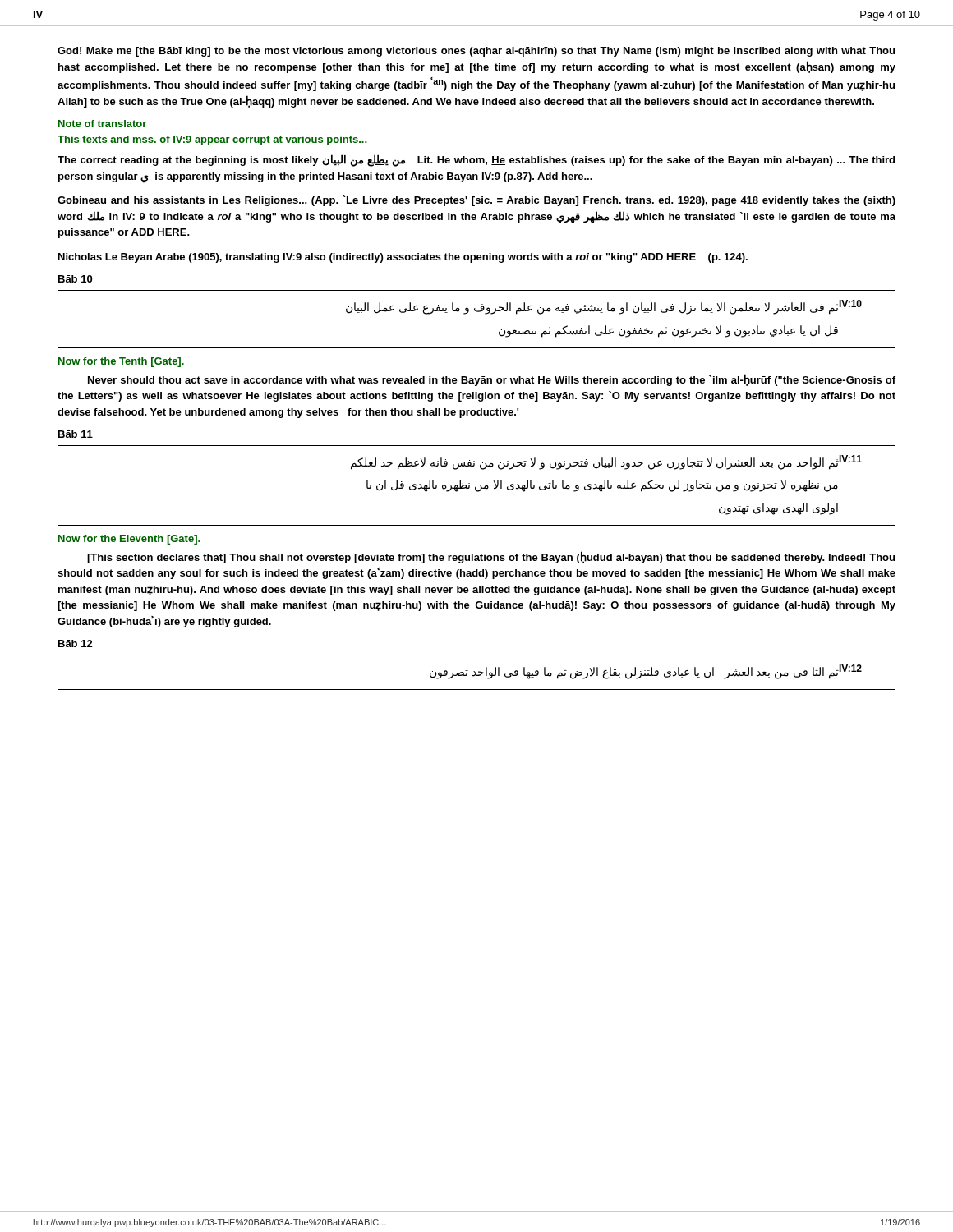Click on the text block that says "The correct reading at the beginning is most"

click(x=476, y=168)
